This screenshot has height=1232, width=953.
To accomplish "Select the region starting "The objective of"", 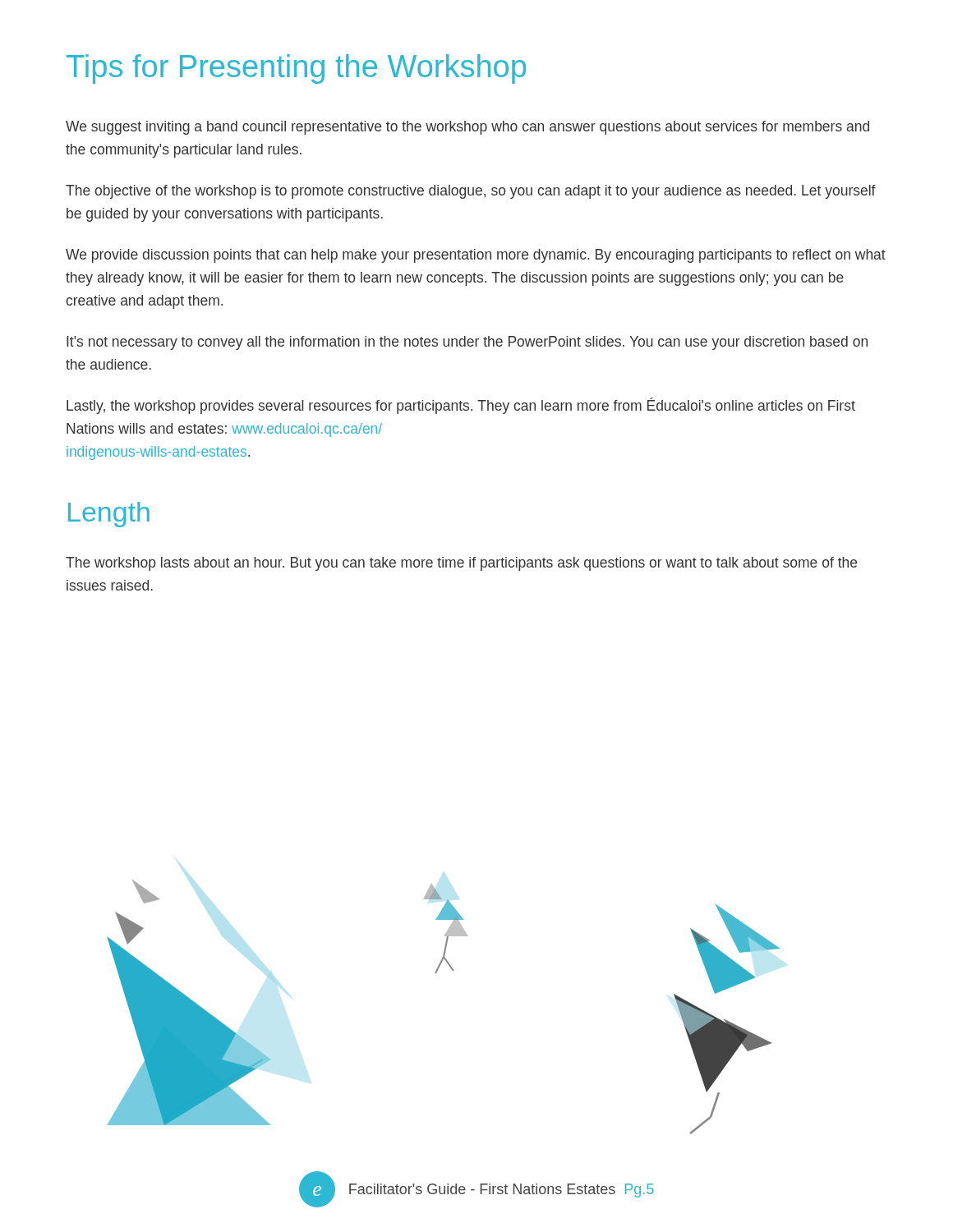I will 471,202.
